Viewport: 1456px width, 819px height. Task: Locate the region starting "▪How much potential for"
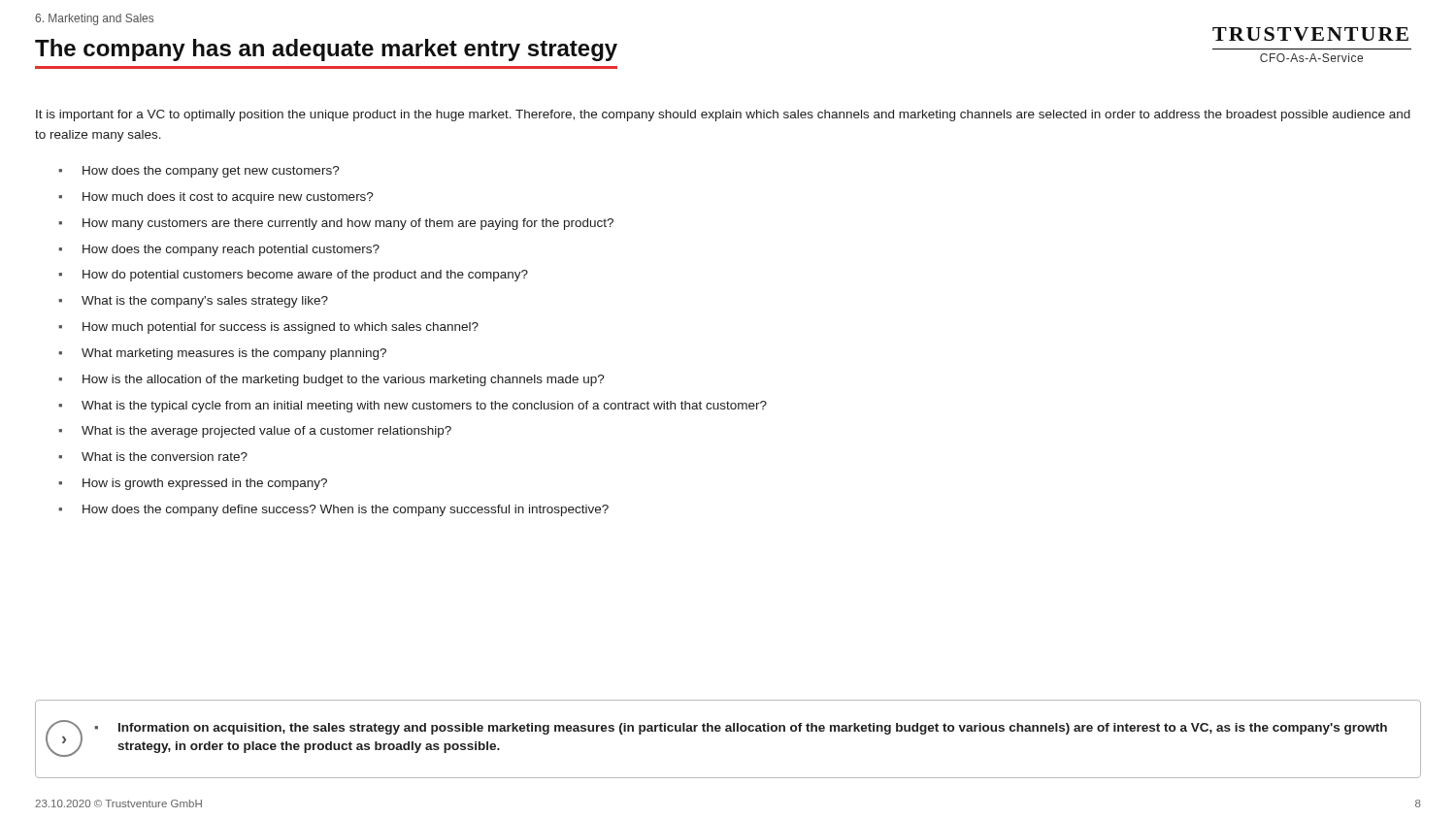pyautogui.click(x=268, y=327)
